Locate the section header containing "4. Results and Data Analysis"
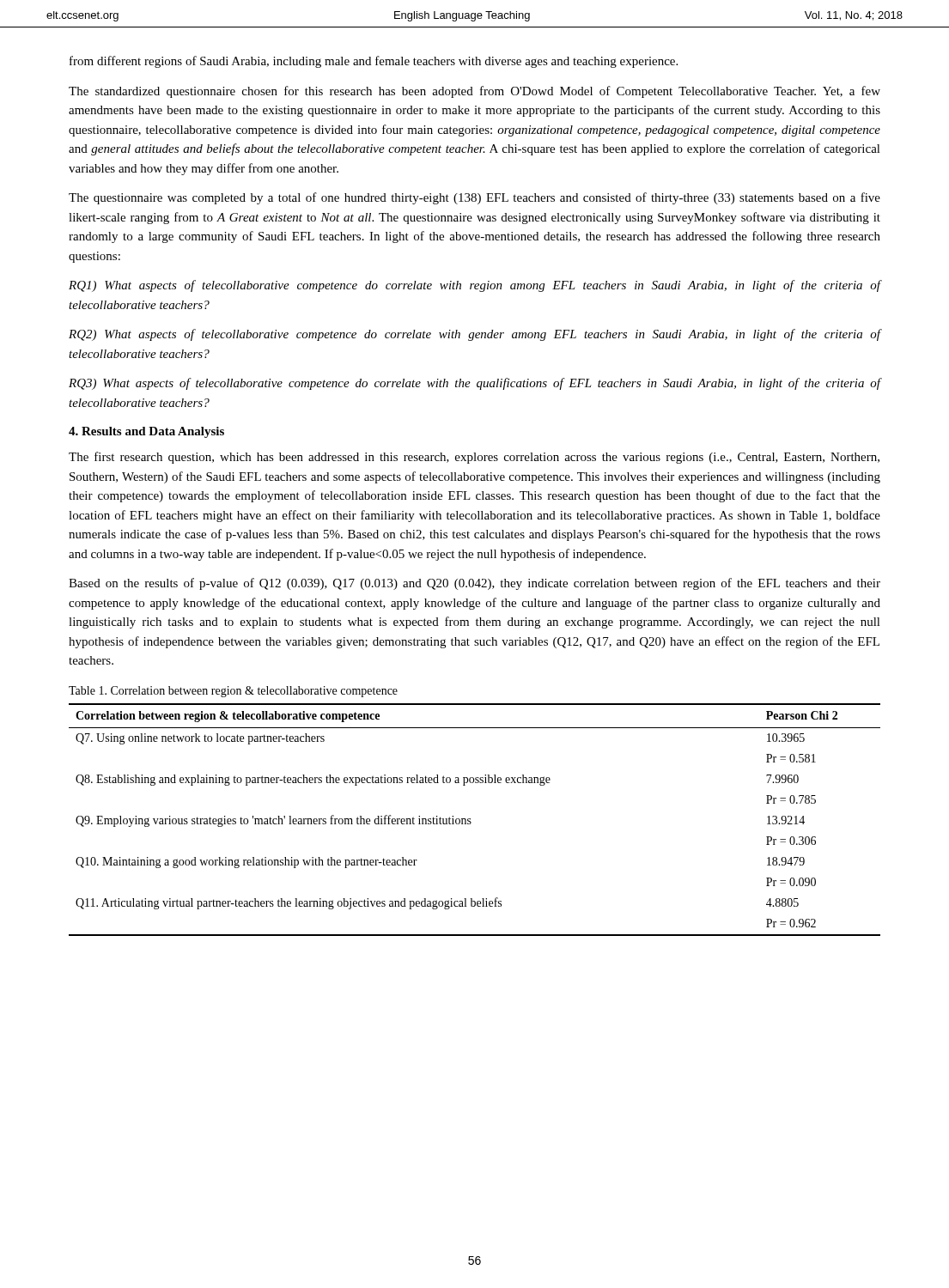Image resolution: width=949 pixels, height=1288 pixels. point(147,431)
